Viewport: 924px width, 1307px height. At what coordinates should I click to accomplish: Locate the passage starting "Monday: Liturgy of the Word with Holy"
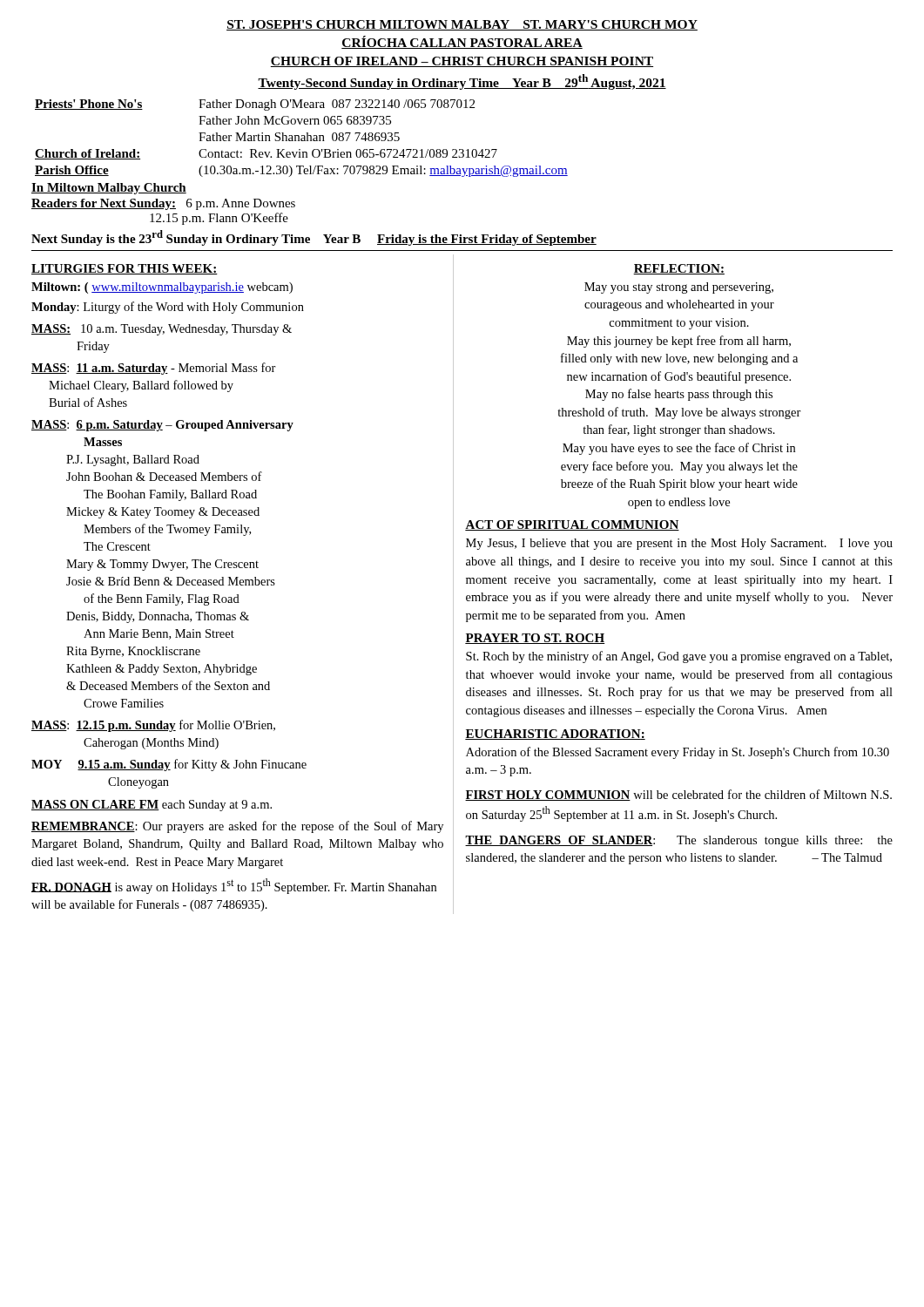coord(168,307)
